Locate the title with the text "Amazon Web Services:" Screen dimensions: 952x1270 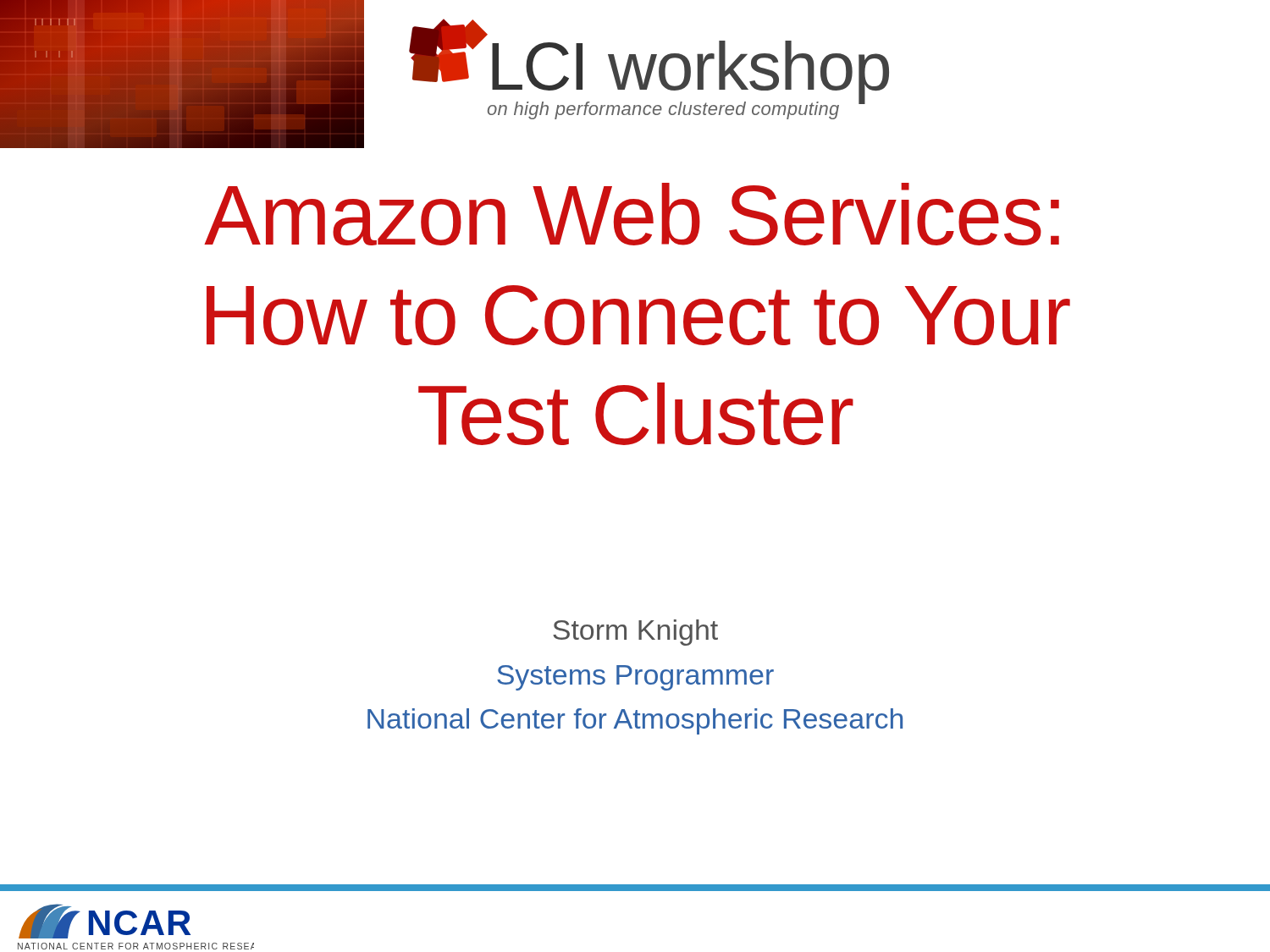[635, 315]
